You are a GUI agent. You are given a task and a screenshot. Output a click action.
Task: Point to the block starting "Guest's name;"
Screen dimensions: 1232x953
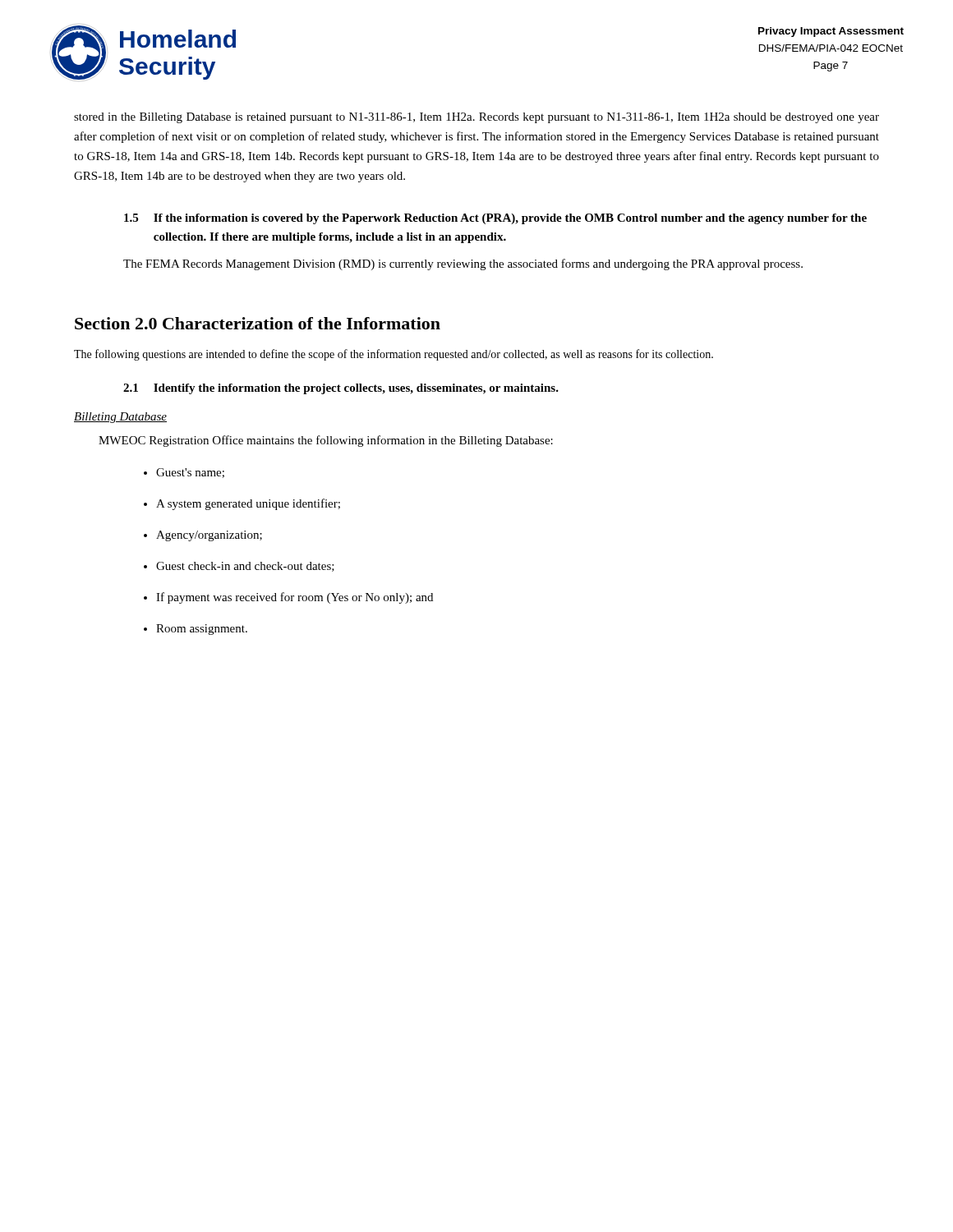coord(191,472)
